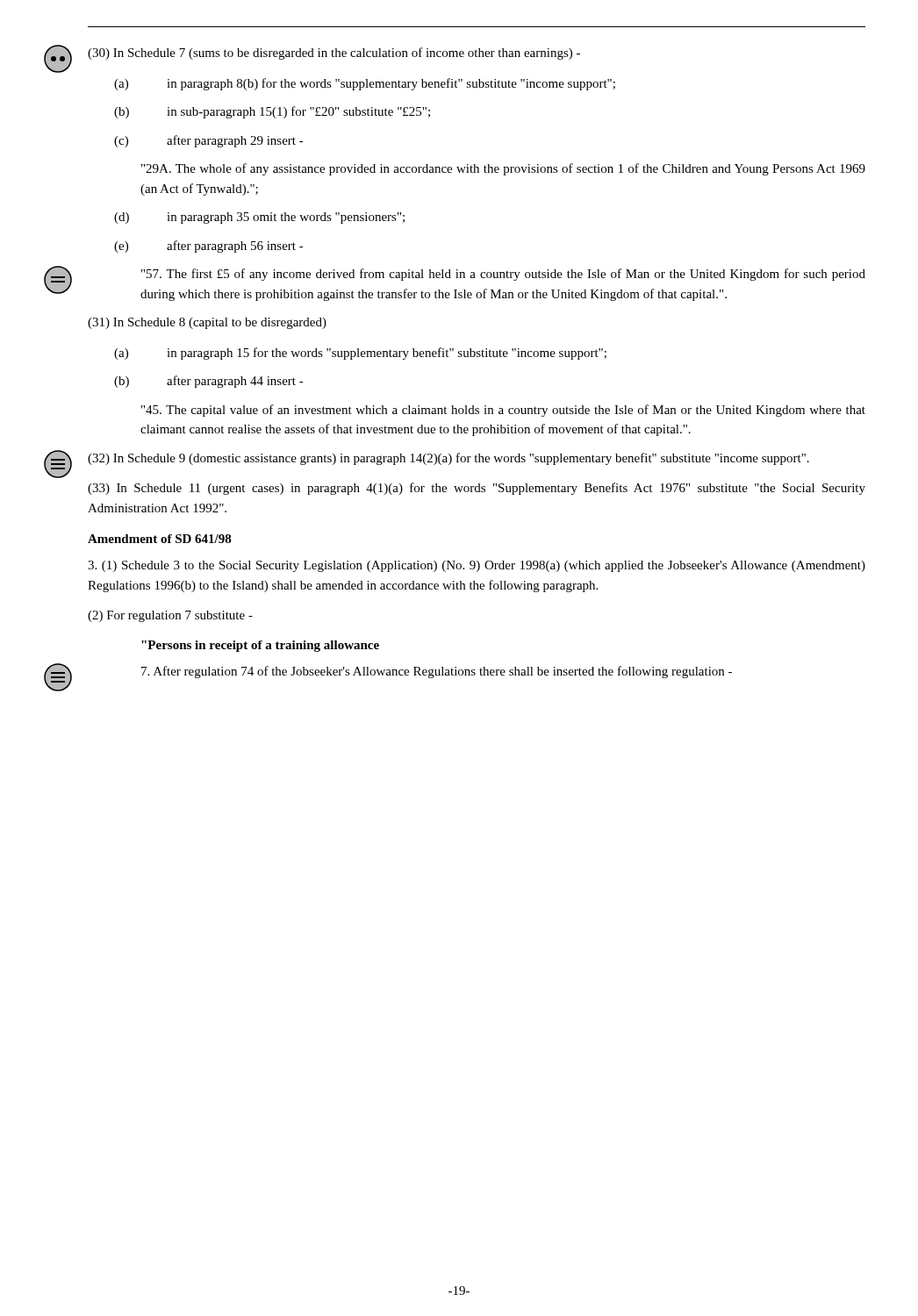The width and height of the screenshot is (918, 1316).
Task: Where is the section header that starts ""Persons in receipt"?
Action: 260,644
